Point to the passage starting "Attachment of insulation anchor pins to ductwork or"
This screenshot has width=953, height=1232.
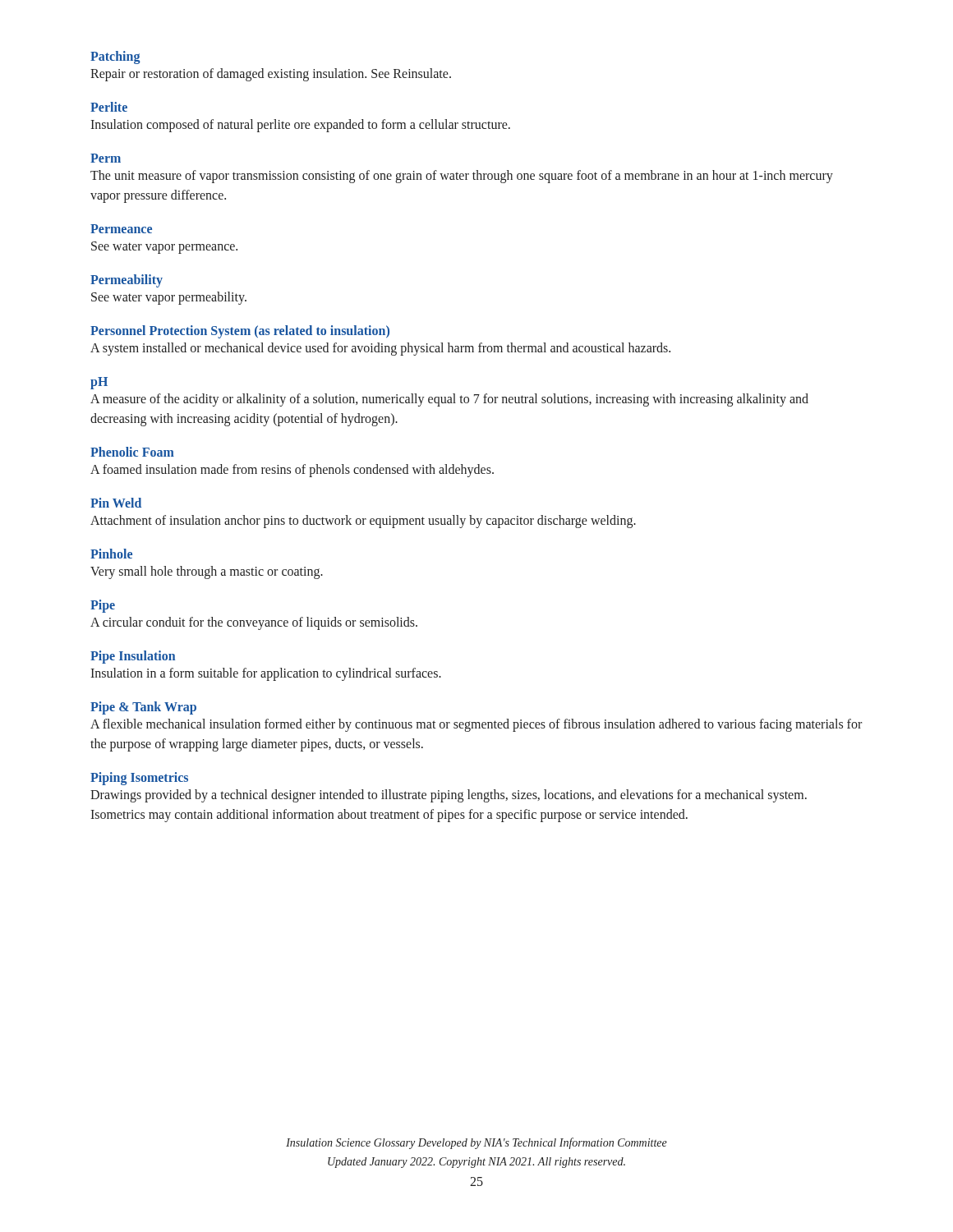tap(363, 520)
